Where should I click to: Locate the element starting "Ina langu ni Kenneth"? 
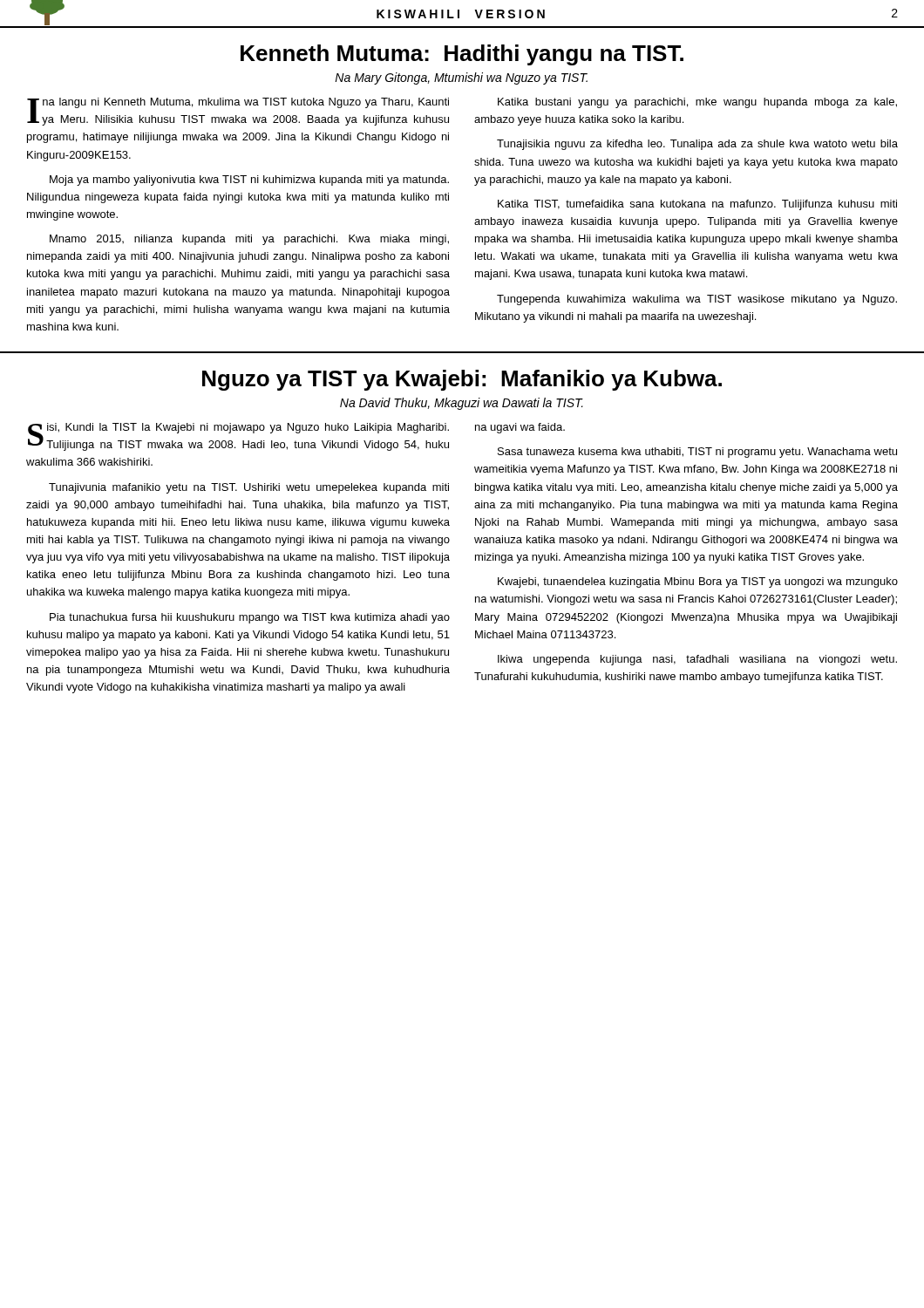[x=238, y=112]
